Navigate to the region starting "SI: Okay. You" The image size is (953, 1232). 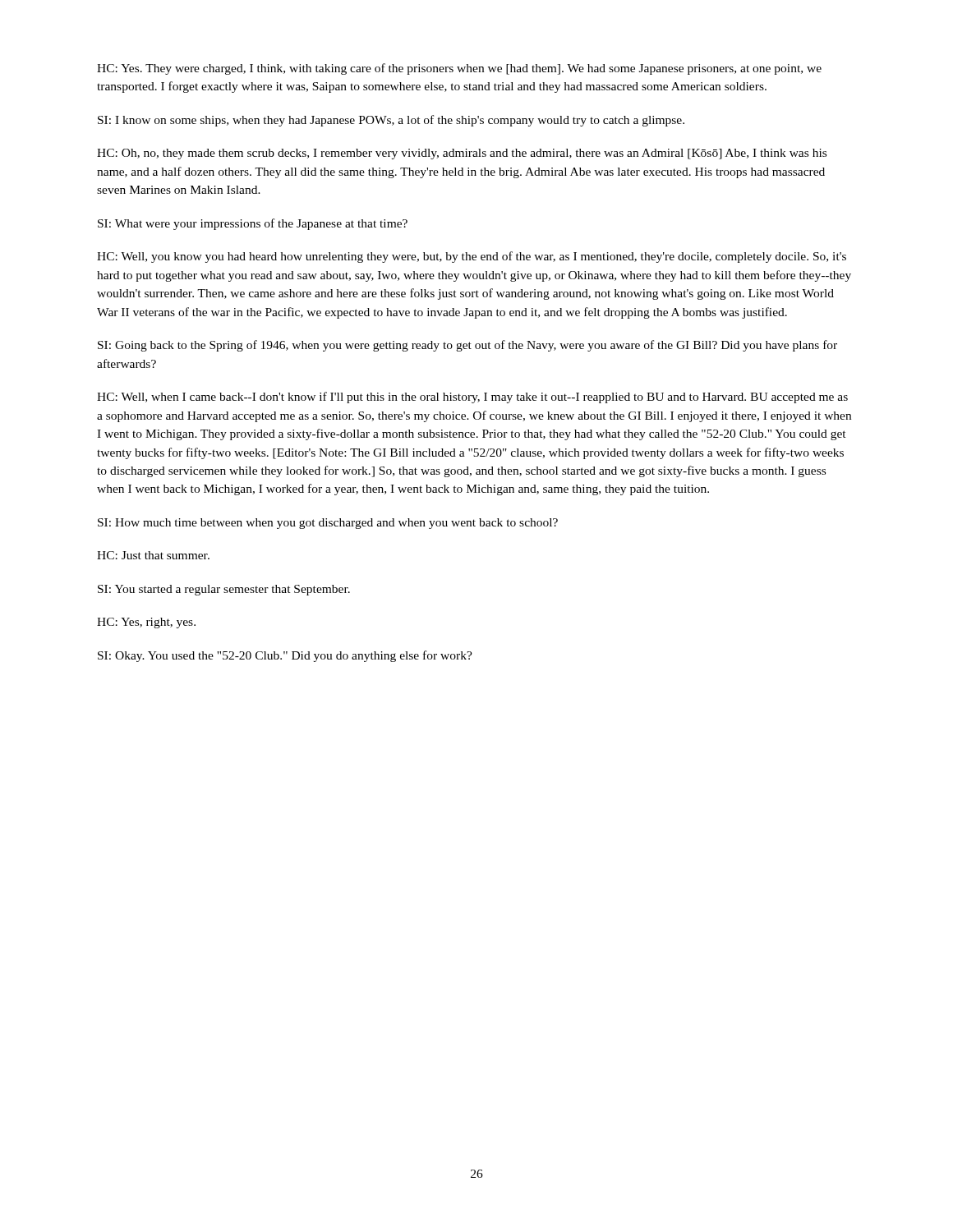[285, 655]
